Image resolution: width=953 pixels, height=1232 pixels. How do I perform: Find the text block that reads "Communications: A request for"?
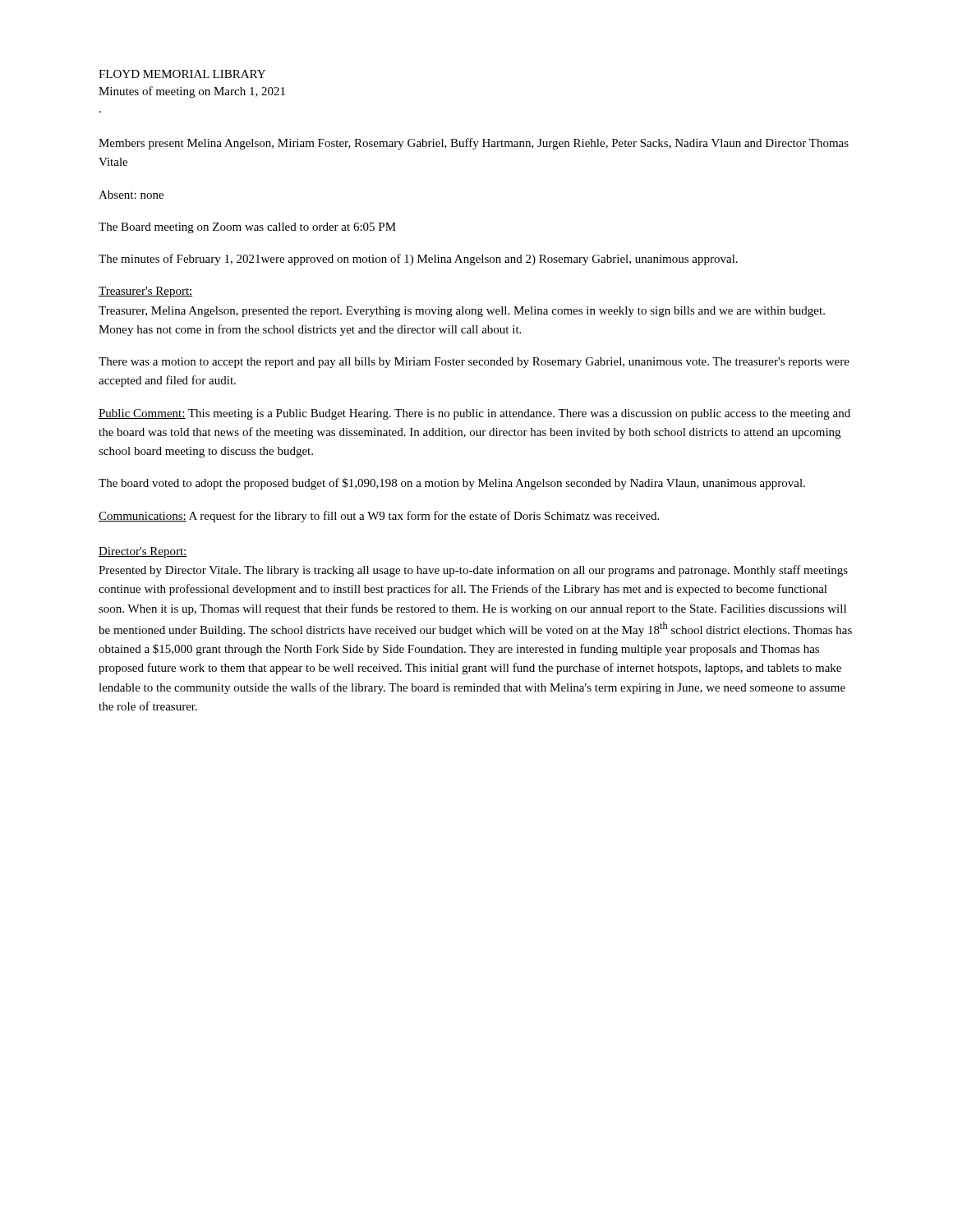coord(379,515)
